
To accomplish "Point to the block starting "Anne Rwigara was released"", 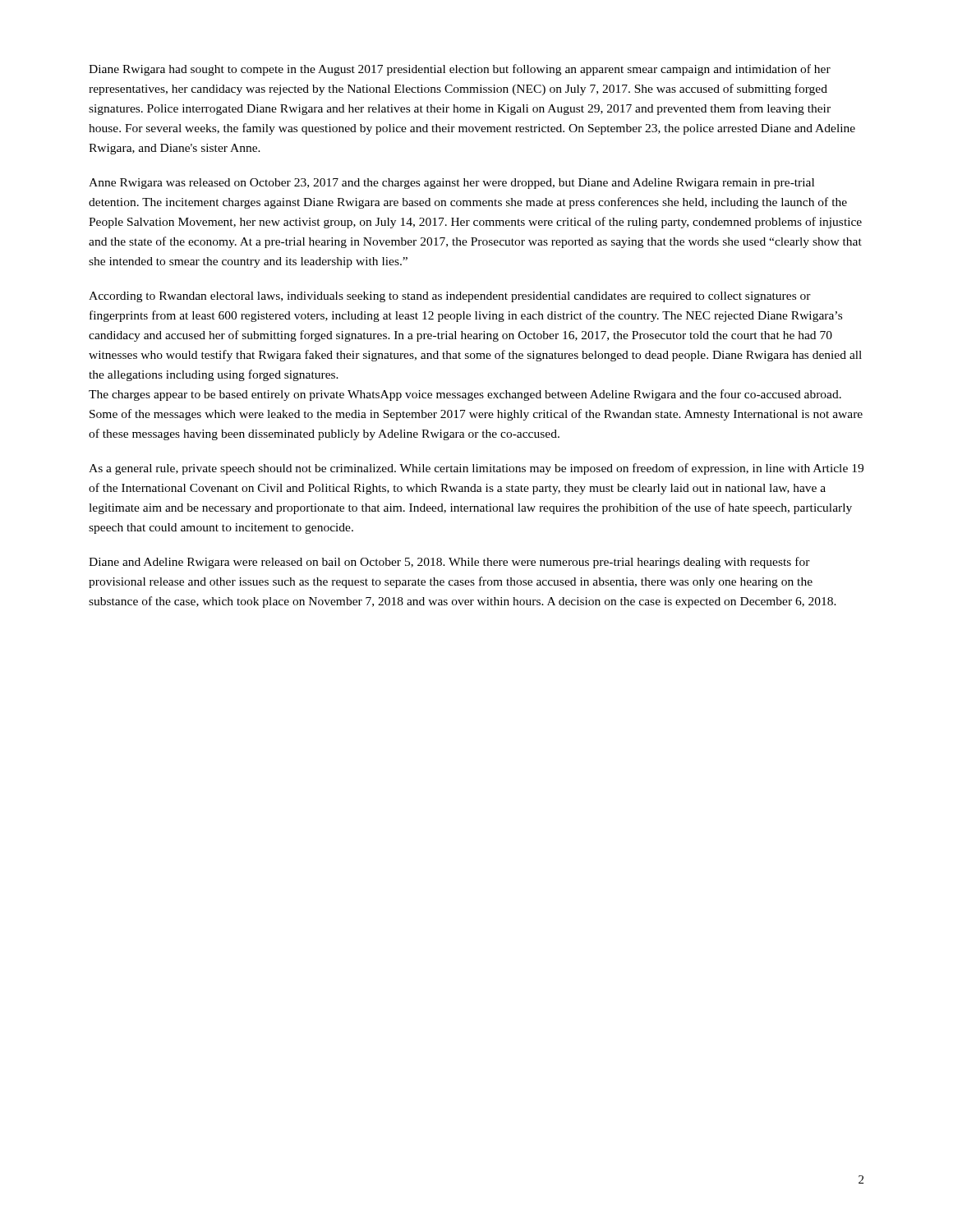I will point(475,221).
